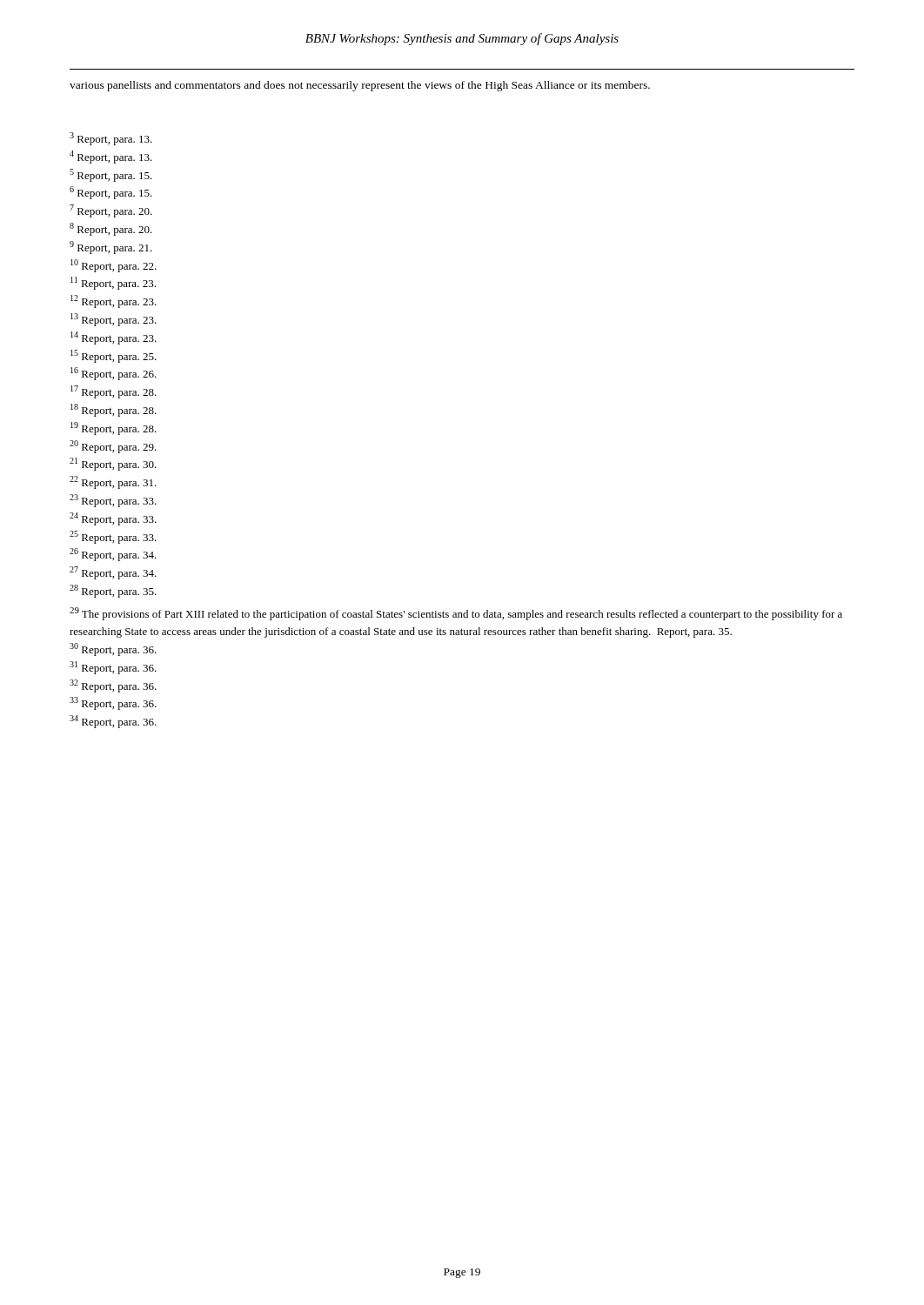Locate the block starting "15 Report, para. 25."
The height and width of the screenshot is (1305, 924).
coord(113,355)
